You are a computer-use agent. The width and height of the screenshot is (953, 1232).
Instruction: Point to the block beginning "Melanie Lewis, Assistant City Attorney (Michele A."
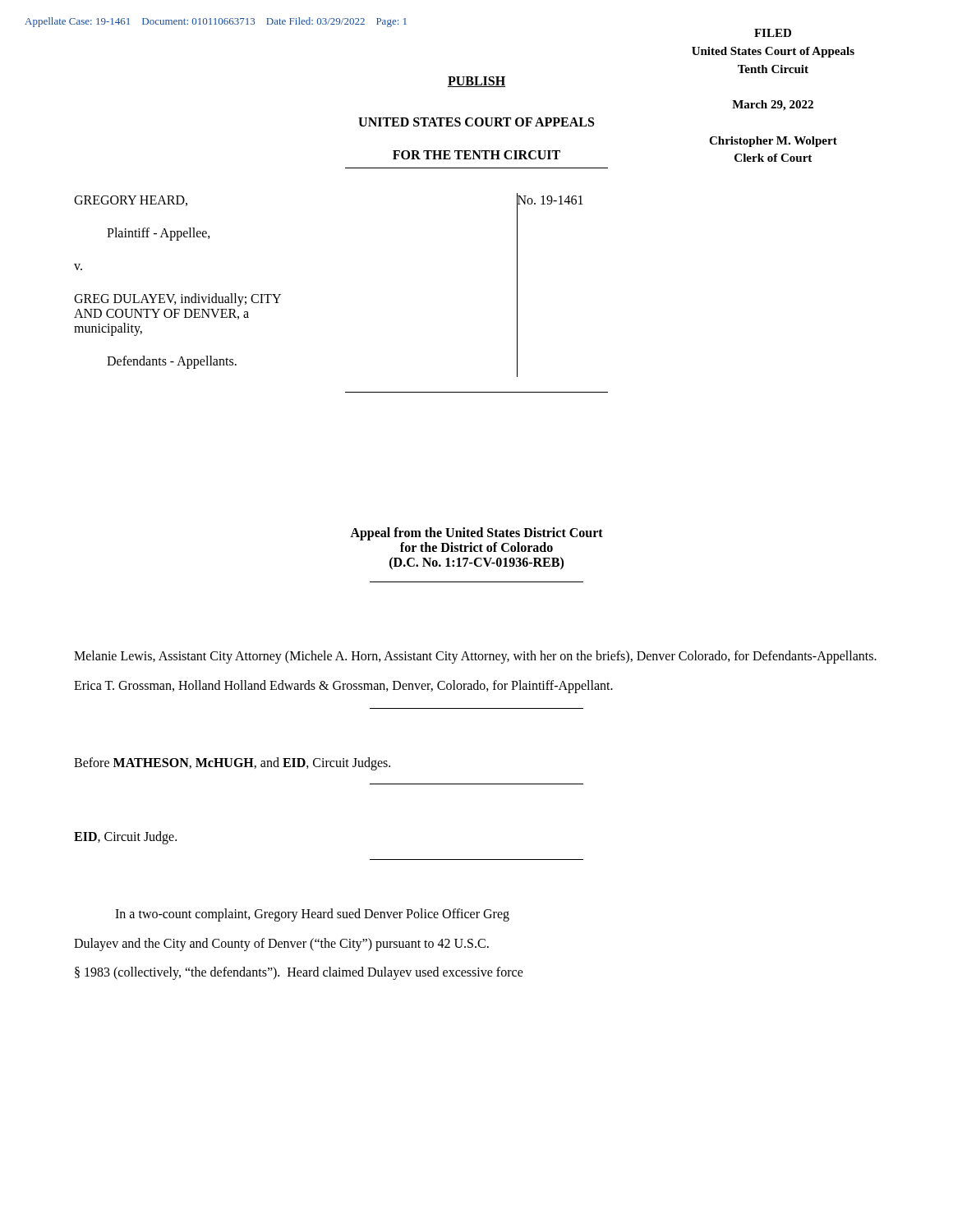476,679
